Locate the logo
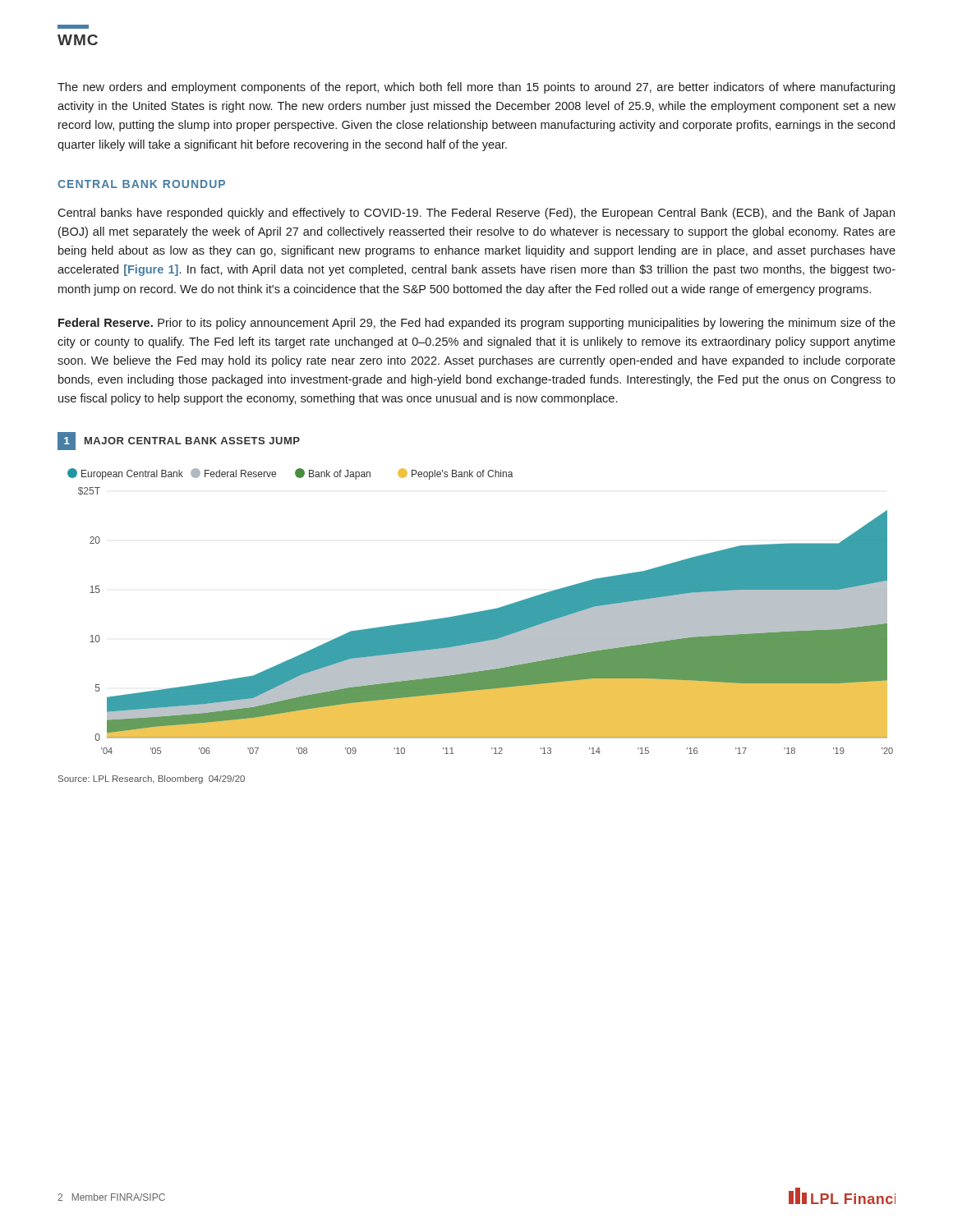The height and width of the screenshot is (1232, 953). [78, 37]
